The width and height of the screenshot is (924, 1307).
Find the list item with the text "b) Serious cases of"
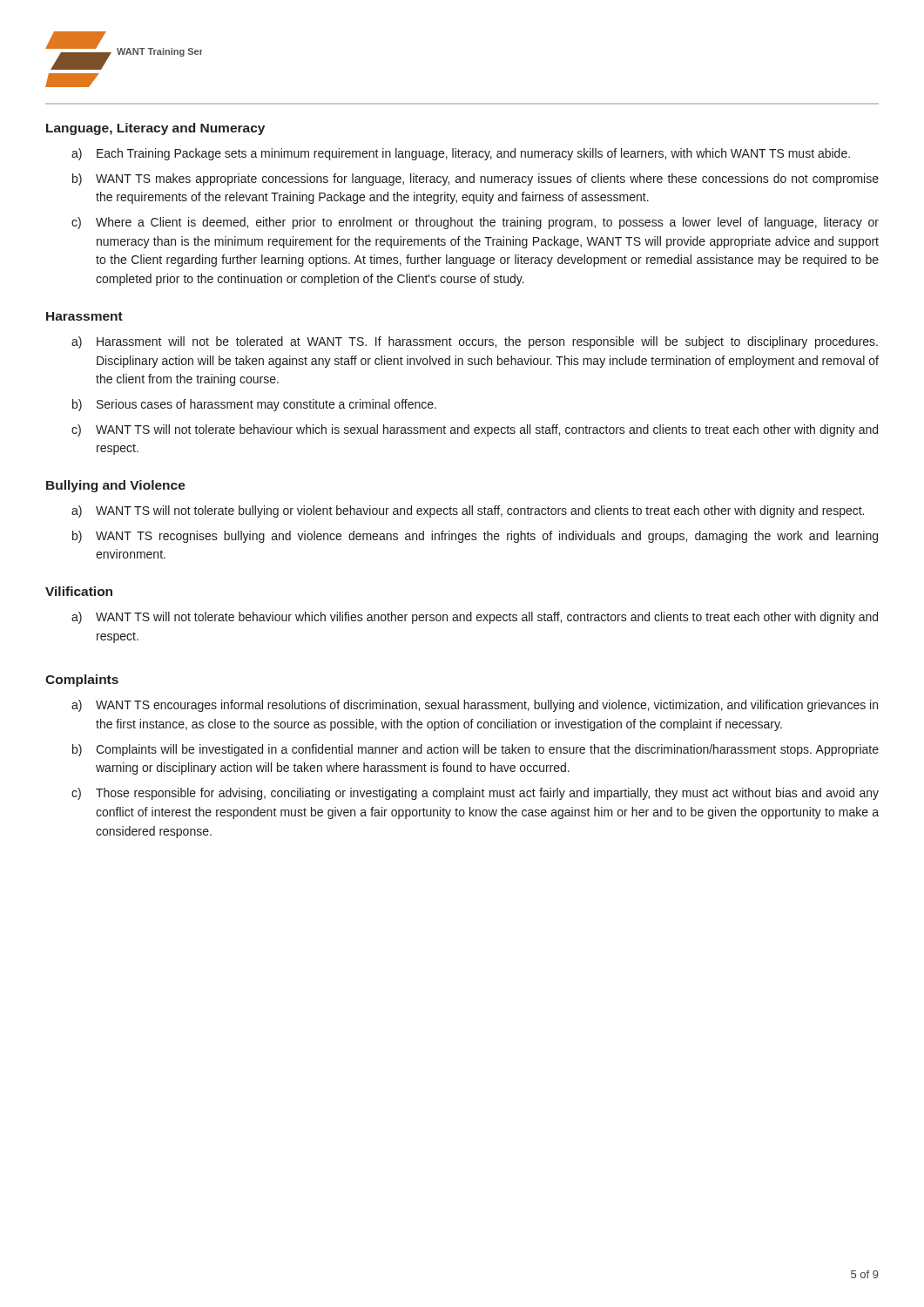pos(254,405)
